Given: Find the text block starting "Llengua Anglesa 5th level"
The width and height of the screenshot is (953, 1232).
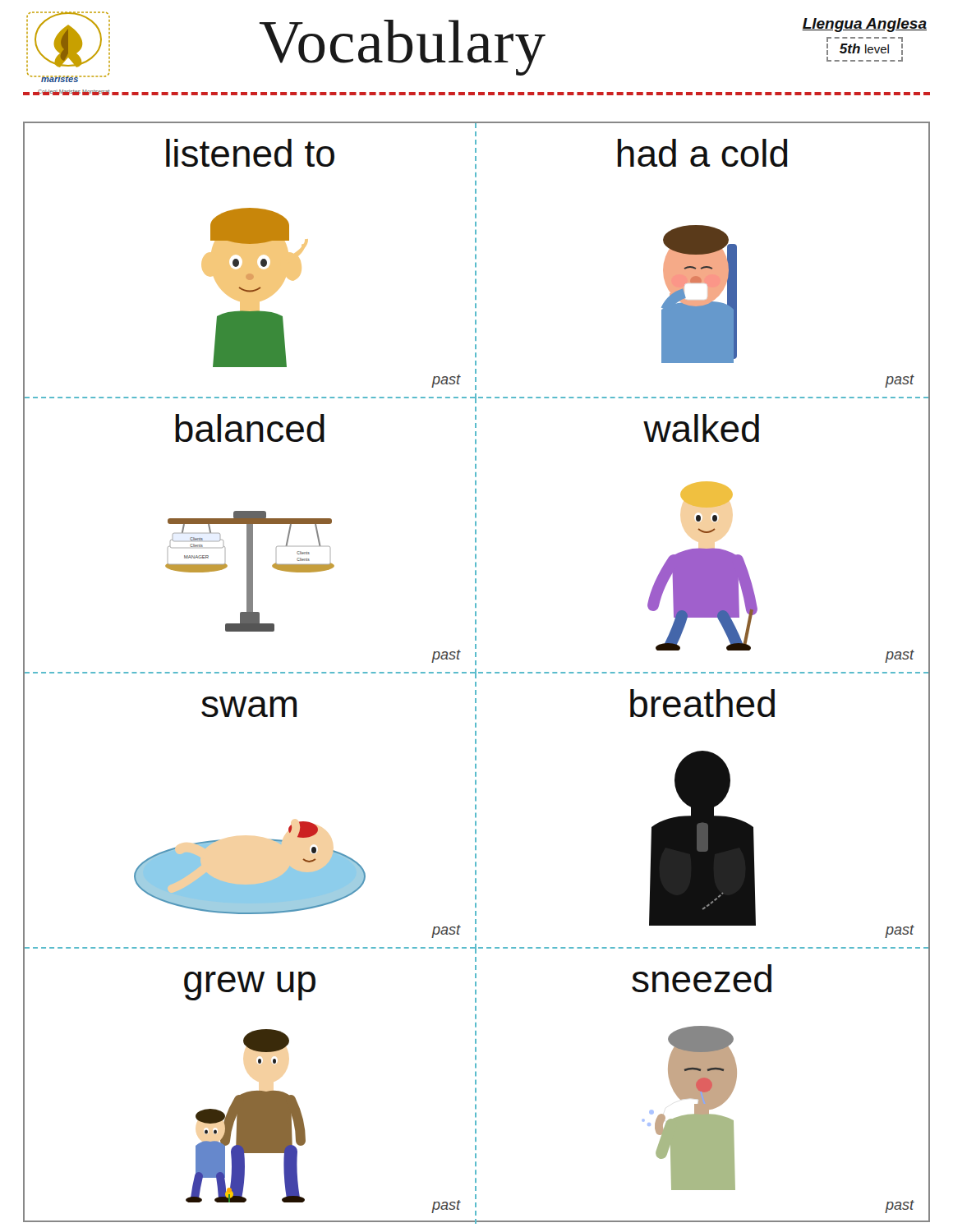Looking at the screenshot, I should point(865,38).
